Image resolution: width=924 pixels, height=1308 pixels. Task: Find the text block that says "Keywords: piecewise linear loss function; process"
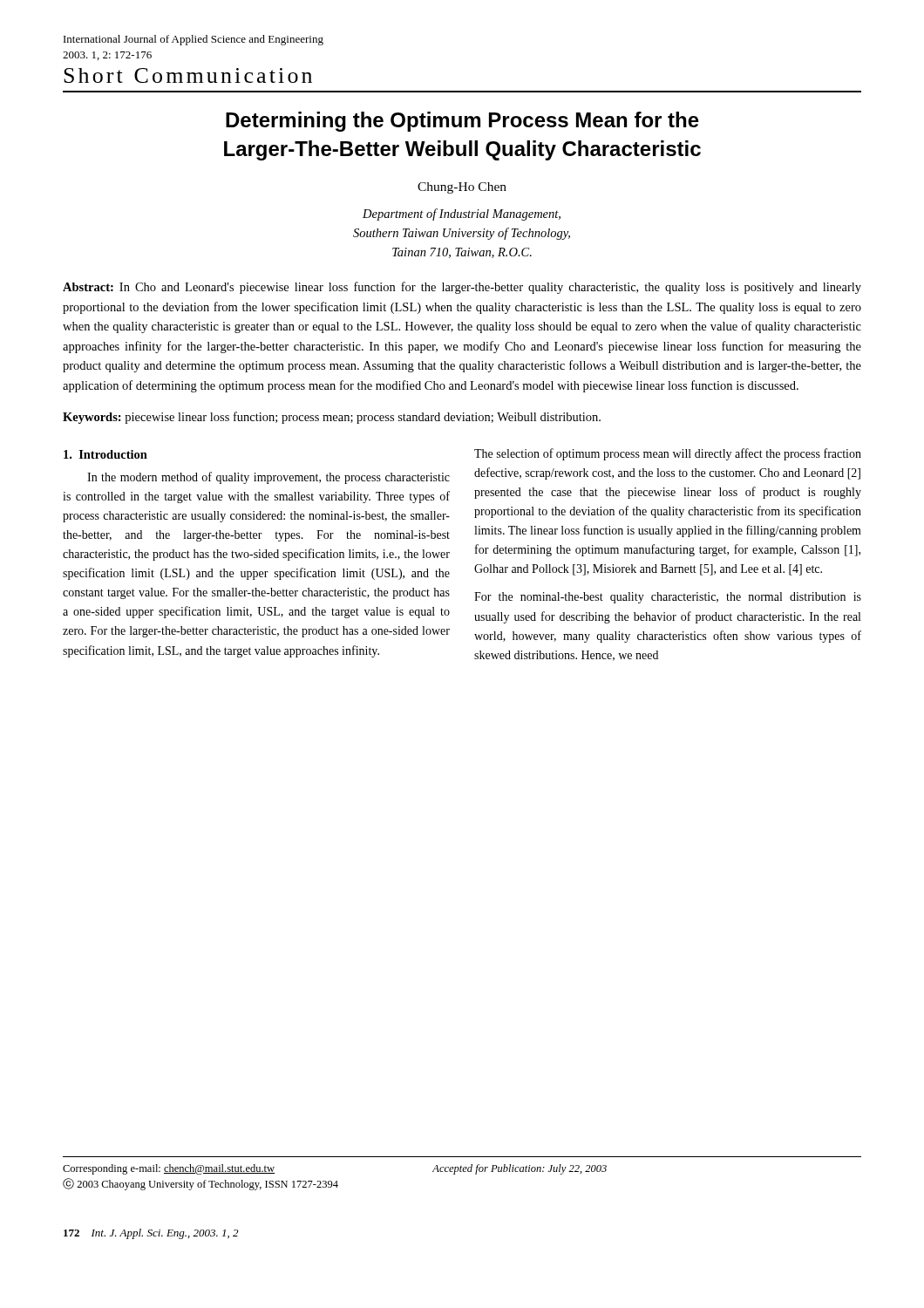point(332,417)
